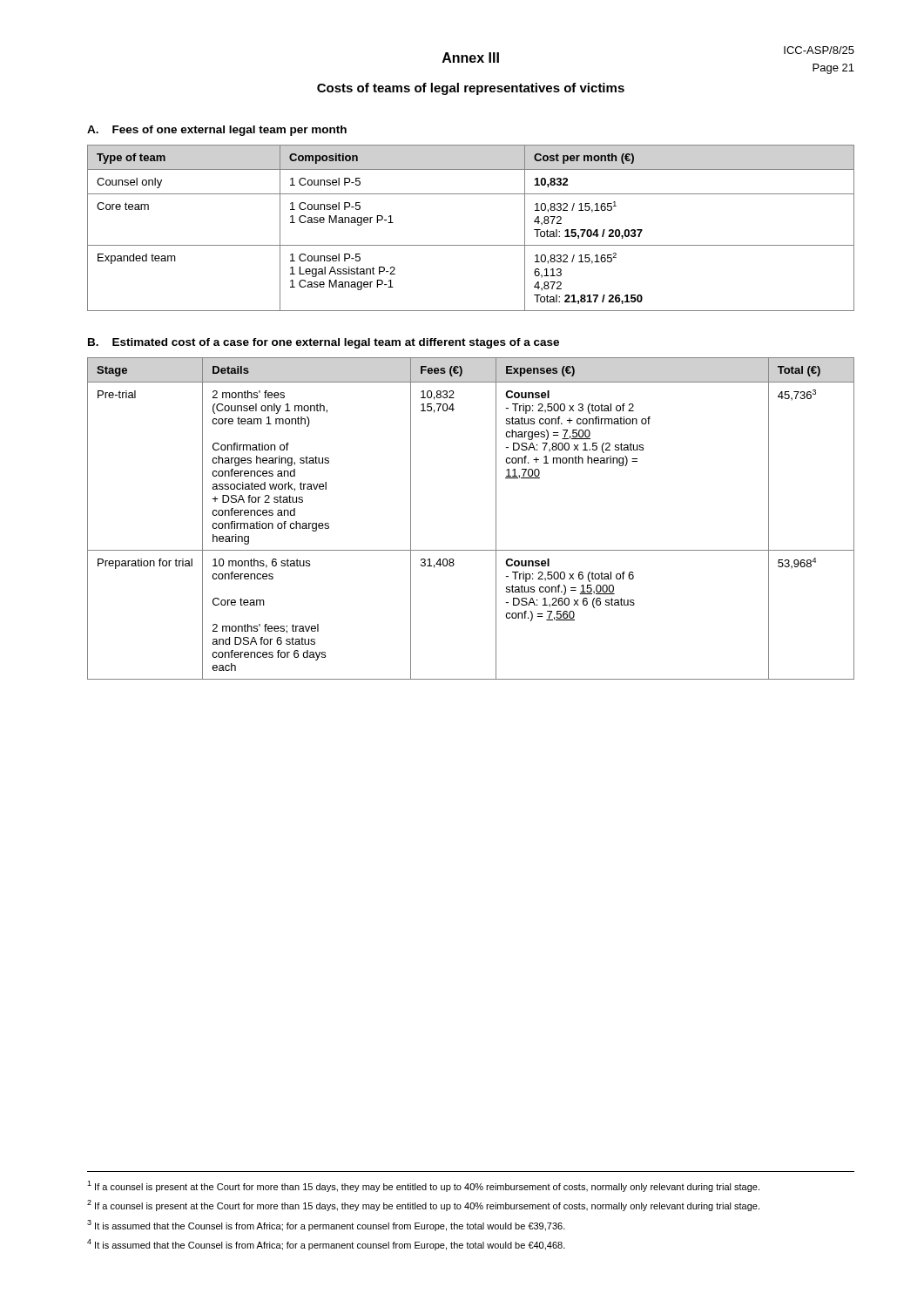Navigate to the text block starting "Annex III"
Screen dimensions: 1307x924
tap(471, 58)
